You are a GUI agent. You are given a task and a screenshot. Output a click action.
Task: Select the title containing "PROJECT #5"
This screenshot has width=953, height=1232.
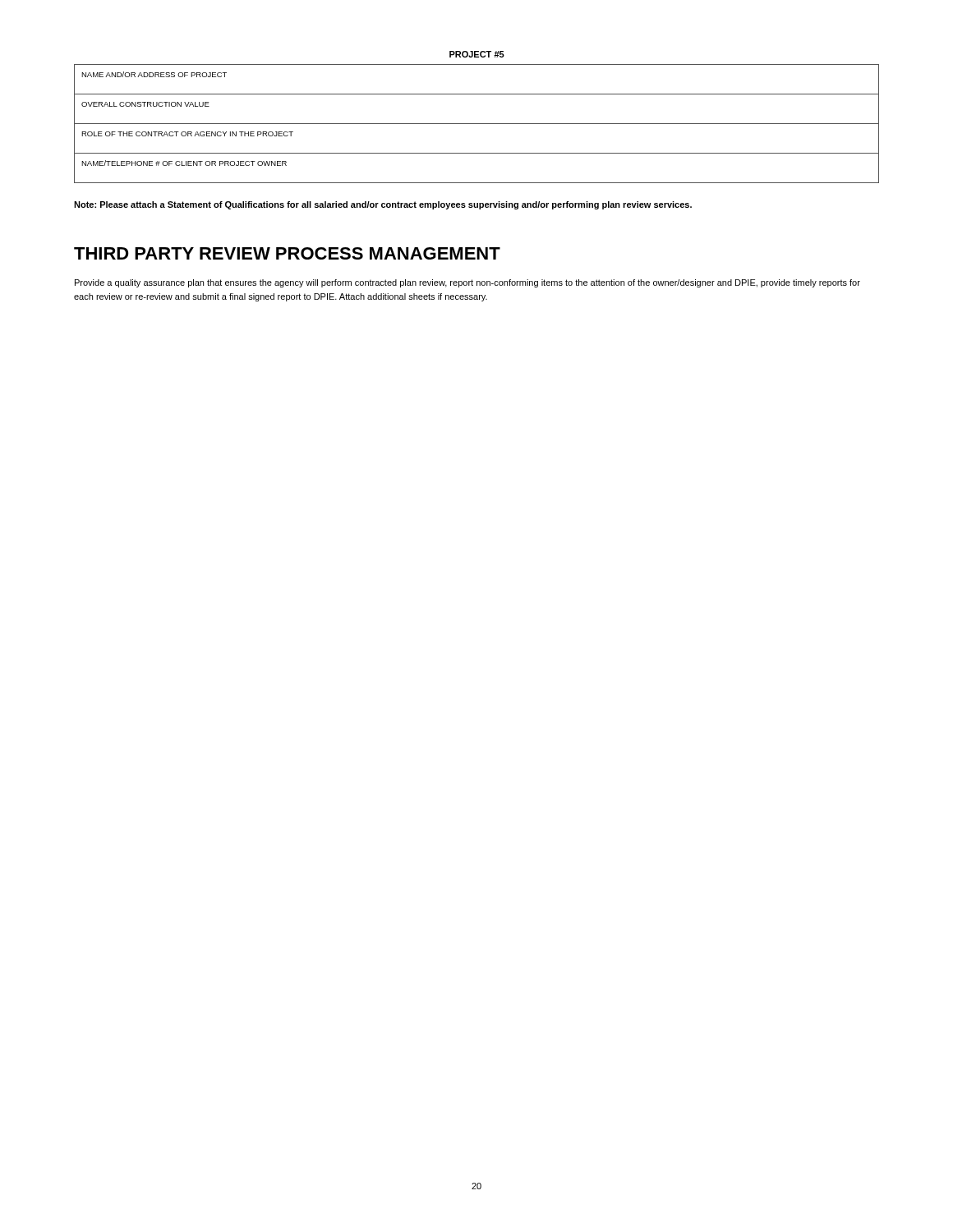tap(476, 54)
